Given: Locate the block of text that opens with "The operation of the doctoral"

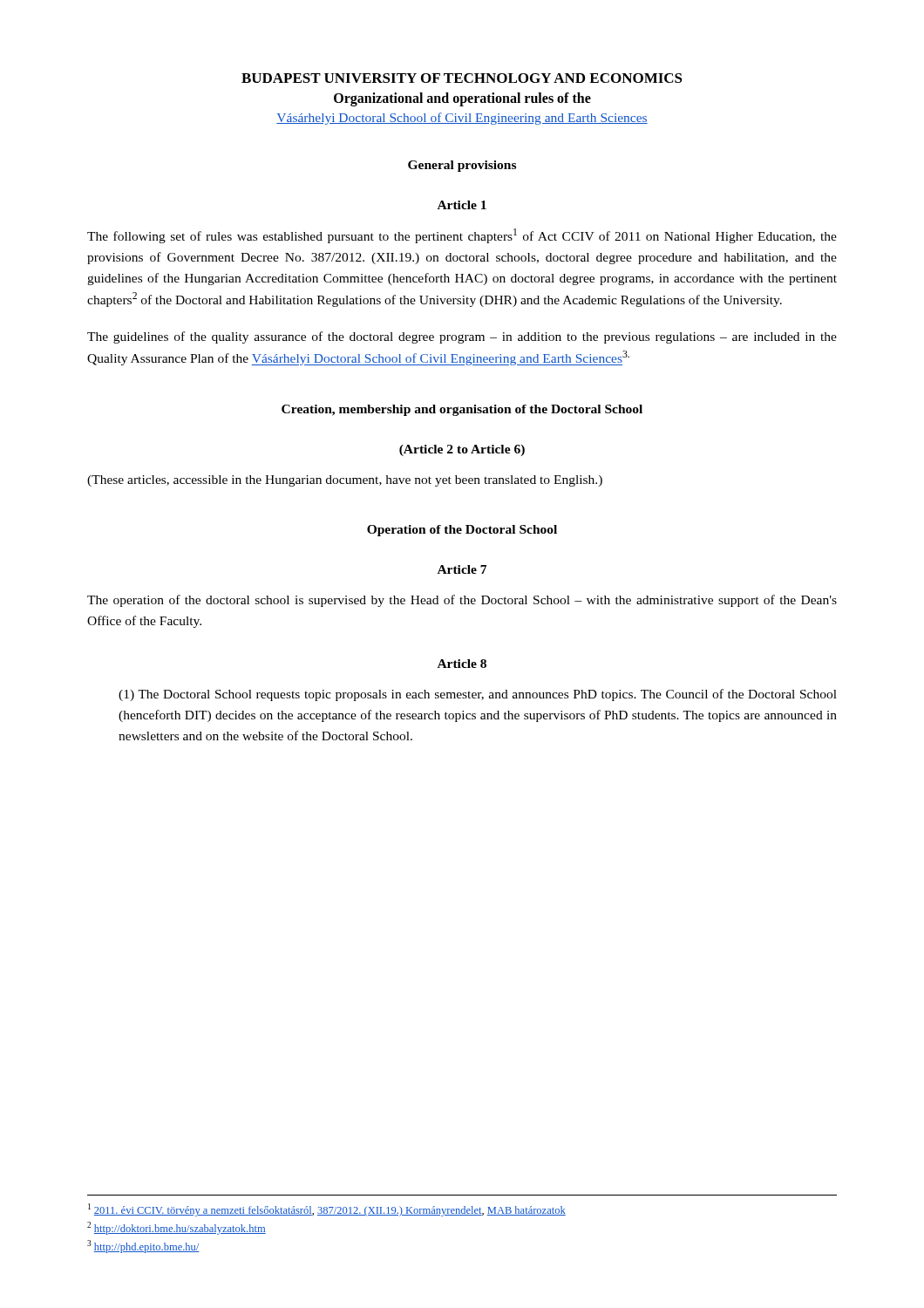Looking at the screenshot, I should [x=462, y=610].
